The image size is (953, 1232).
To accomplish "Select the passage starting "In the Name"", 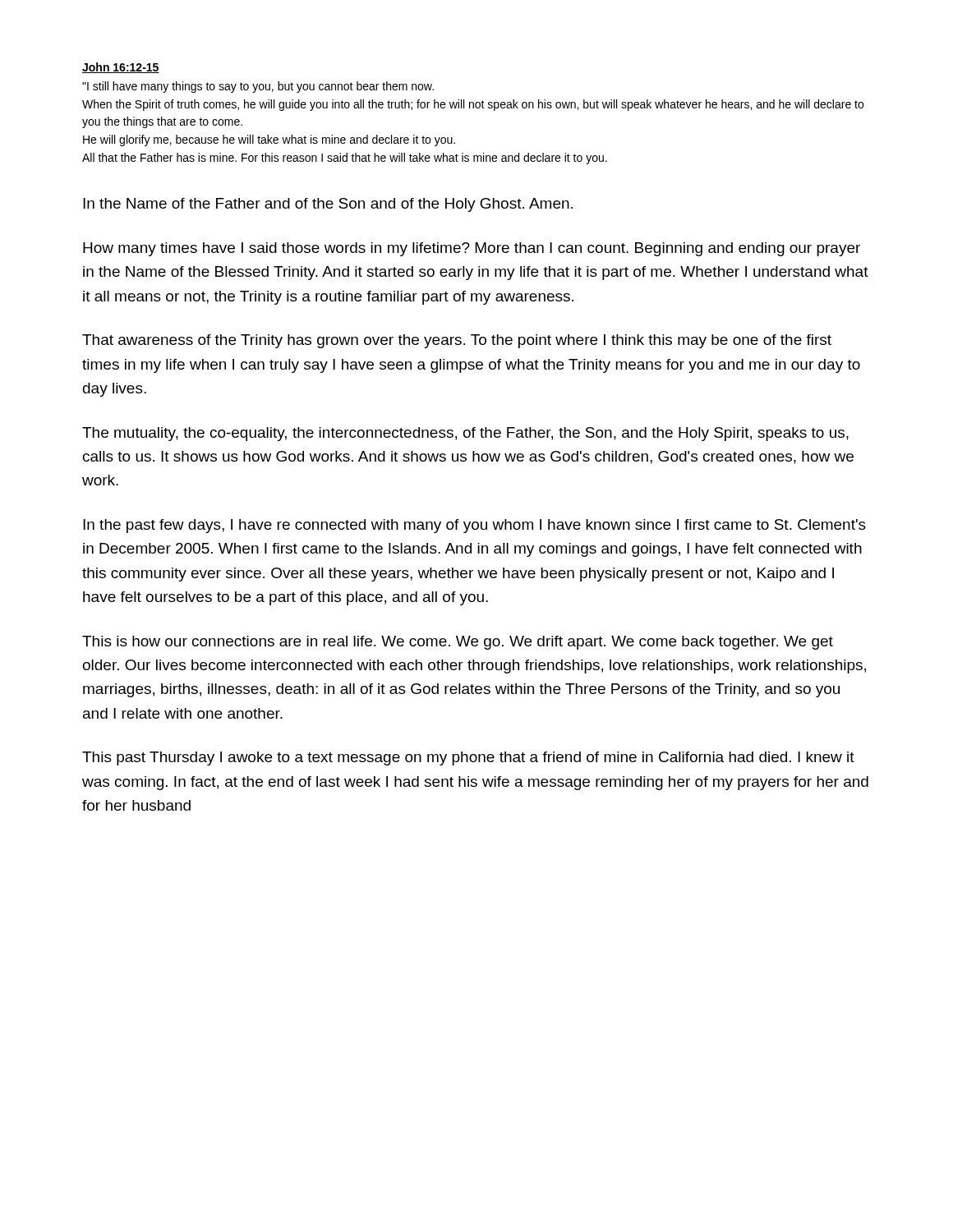I will point(328,204).
